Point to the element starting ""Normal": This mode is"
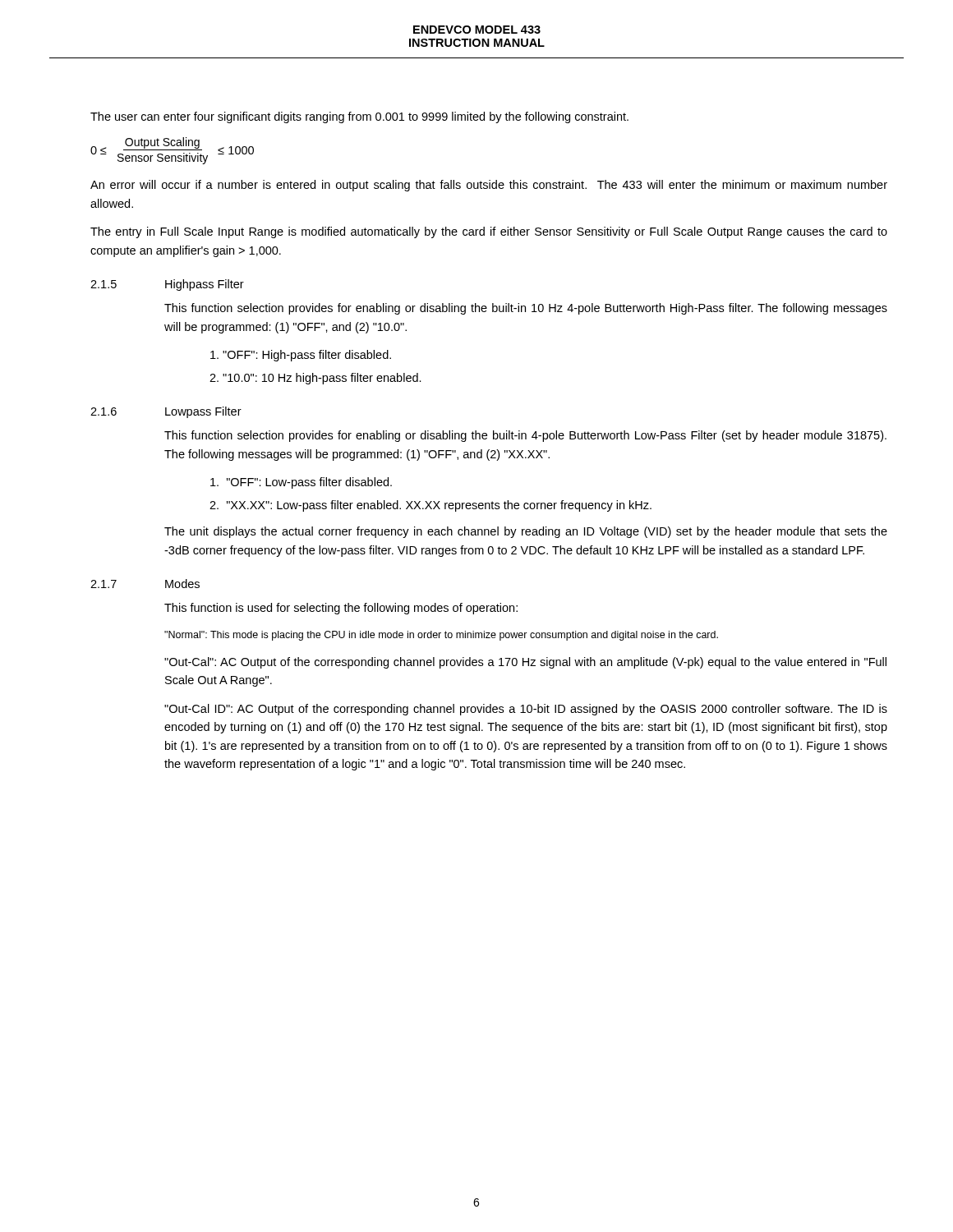This screenshot has height=1232, width=953. point(442,634)
